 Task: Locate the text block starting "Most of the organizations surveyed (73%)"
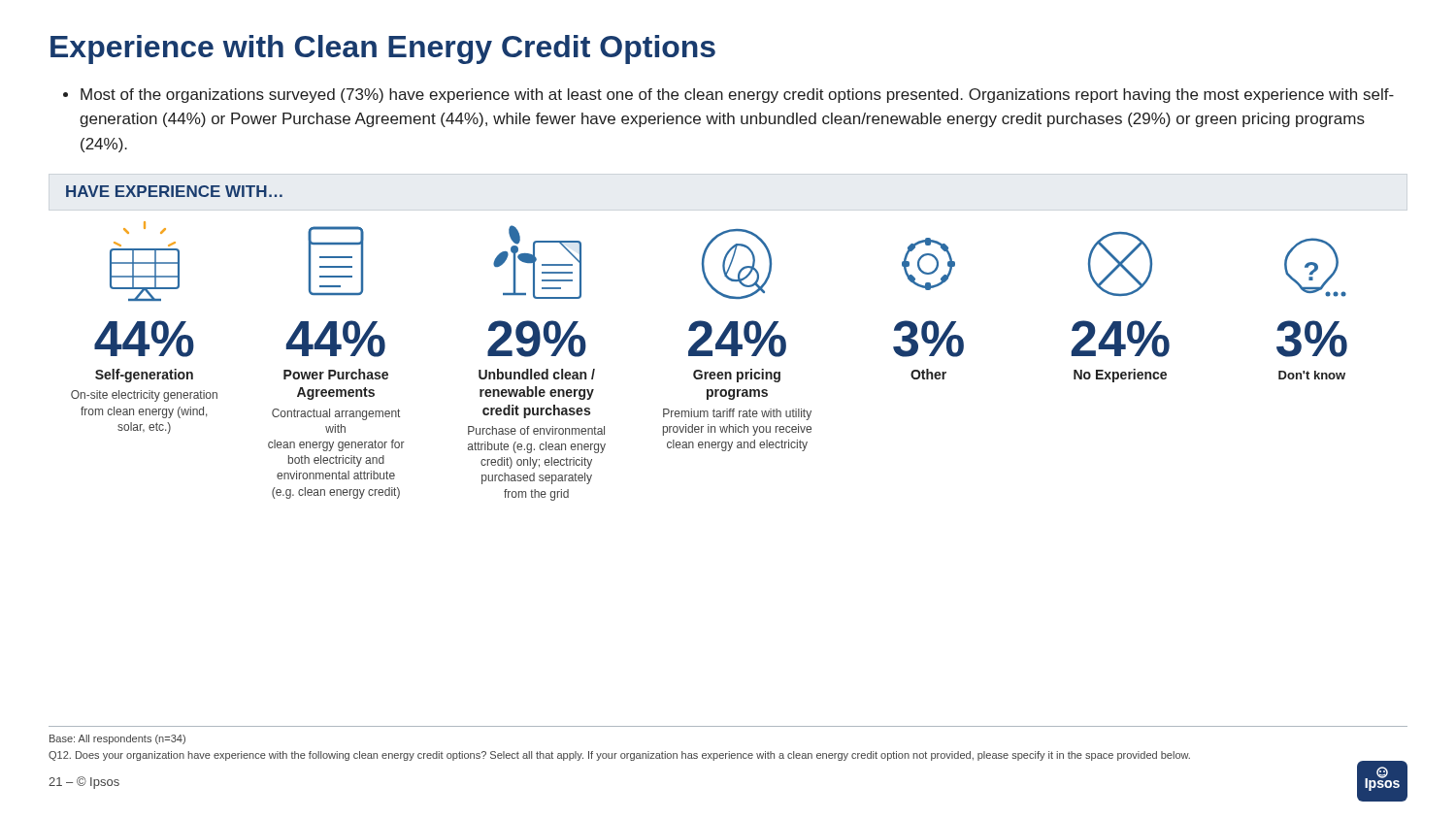coord(733,119)
